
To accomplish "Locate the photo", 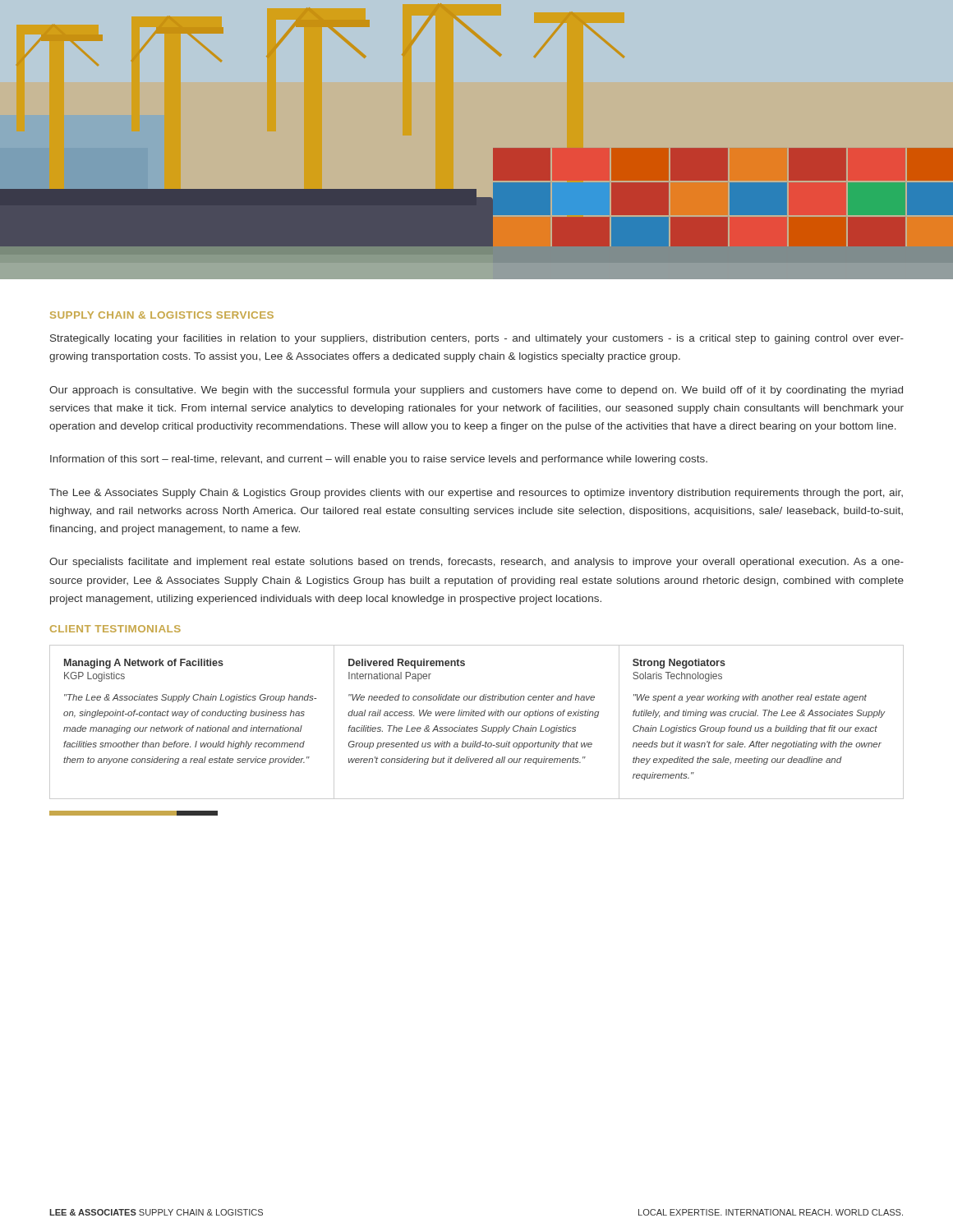I will [476, 141].
